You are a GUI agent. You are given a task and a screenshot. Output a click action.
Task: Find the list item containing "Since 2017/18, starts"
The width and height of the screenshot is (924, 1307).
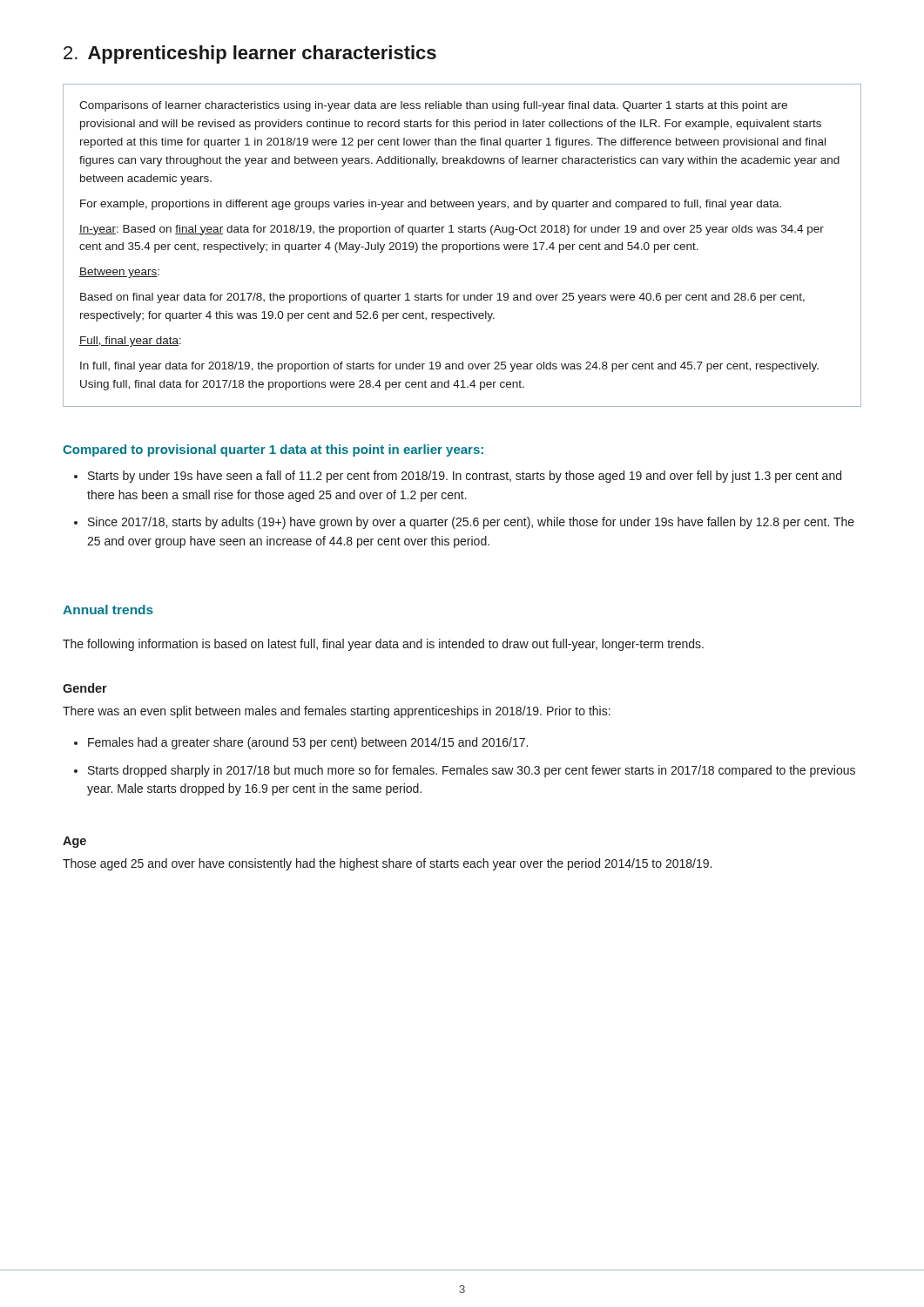tap(471, 532)
